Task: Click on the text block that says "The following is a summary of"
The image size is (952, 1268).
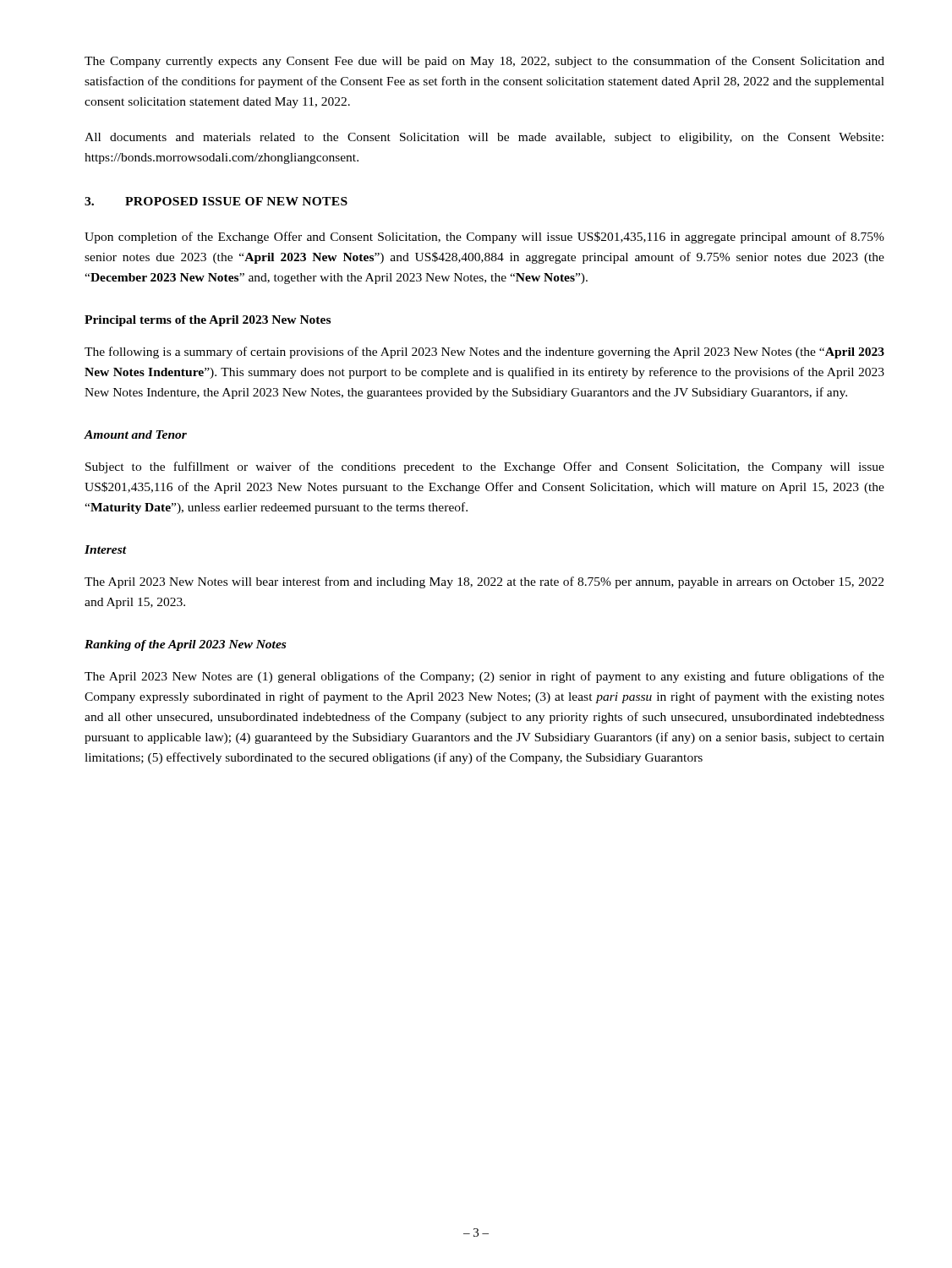Action: [484, 372]
